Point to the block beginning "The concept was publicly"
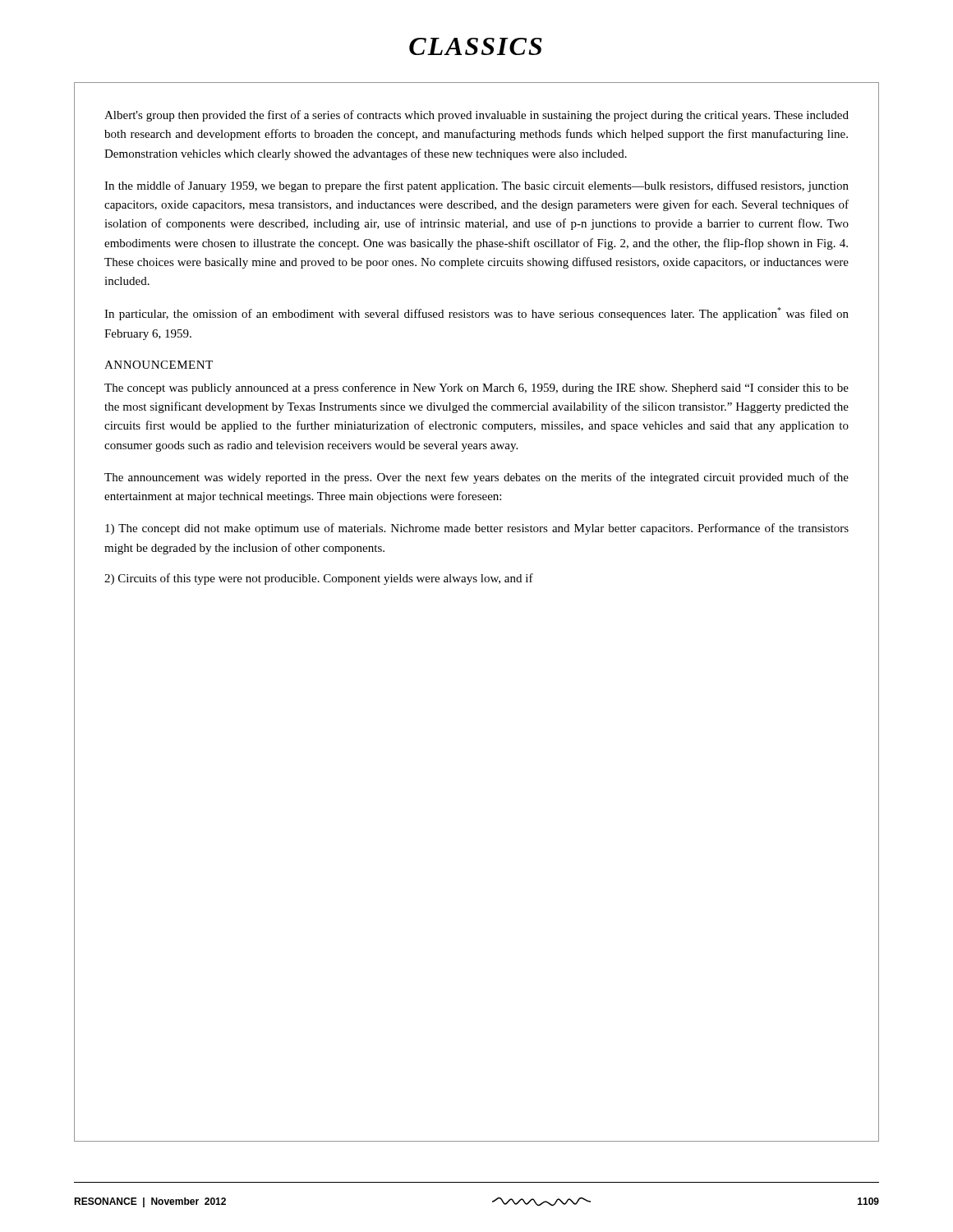953x1232 pixels. click(476, 416)
